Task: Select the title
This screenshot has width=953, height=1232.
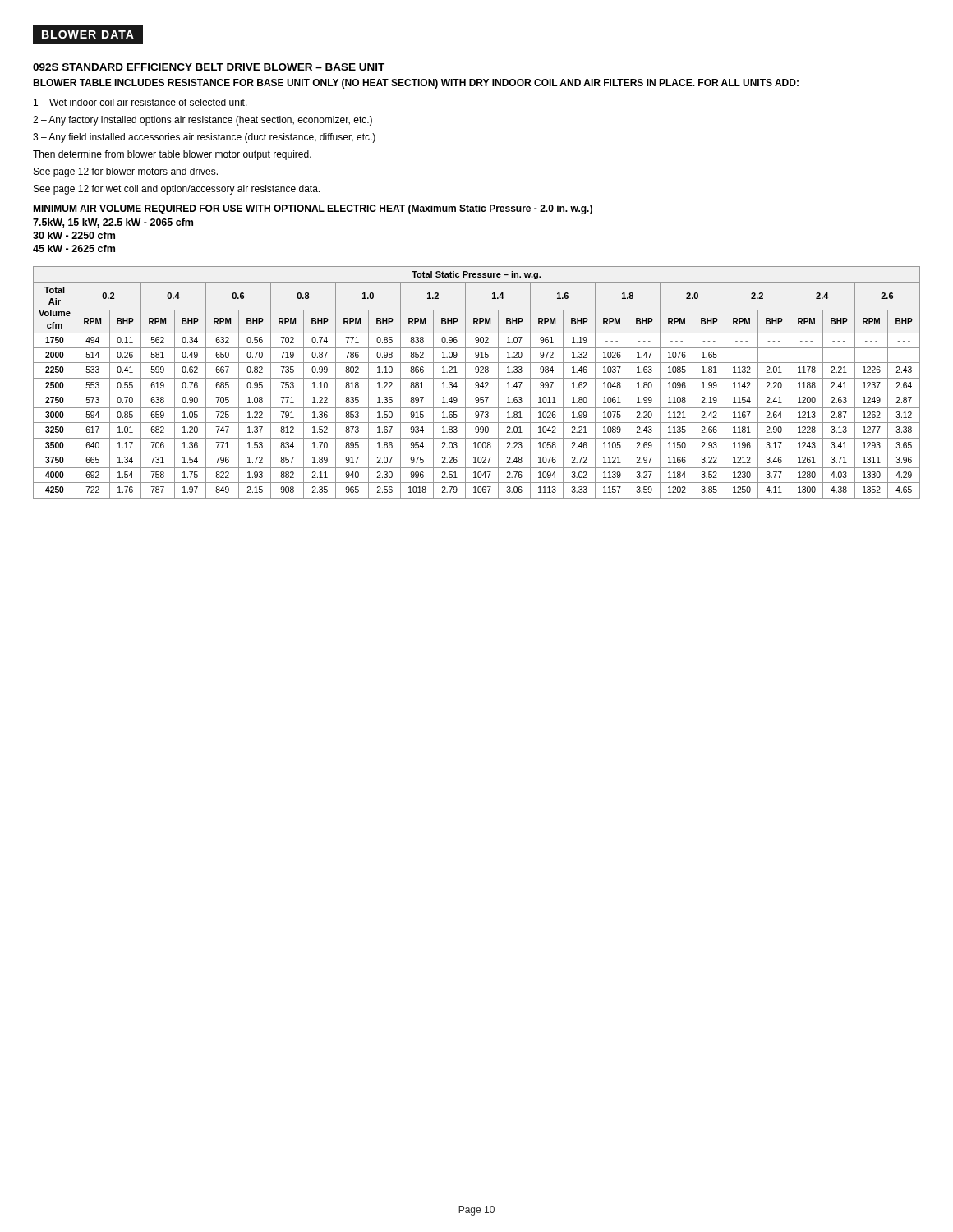Action: [209, 67]
